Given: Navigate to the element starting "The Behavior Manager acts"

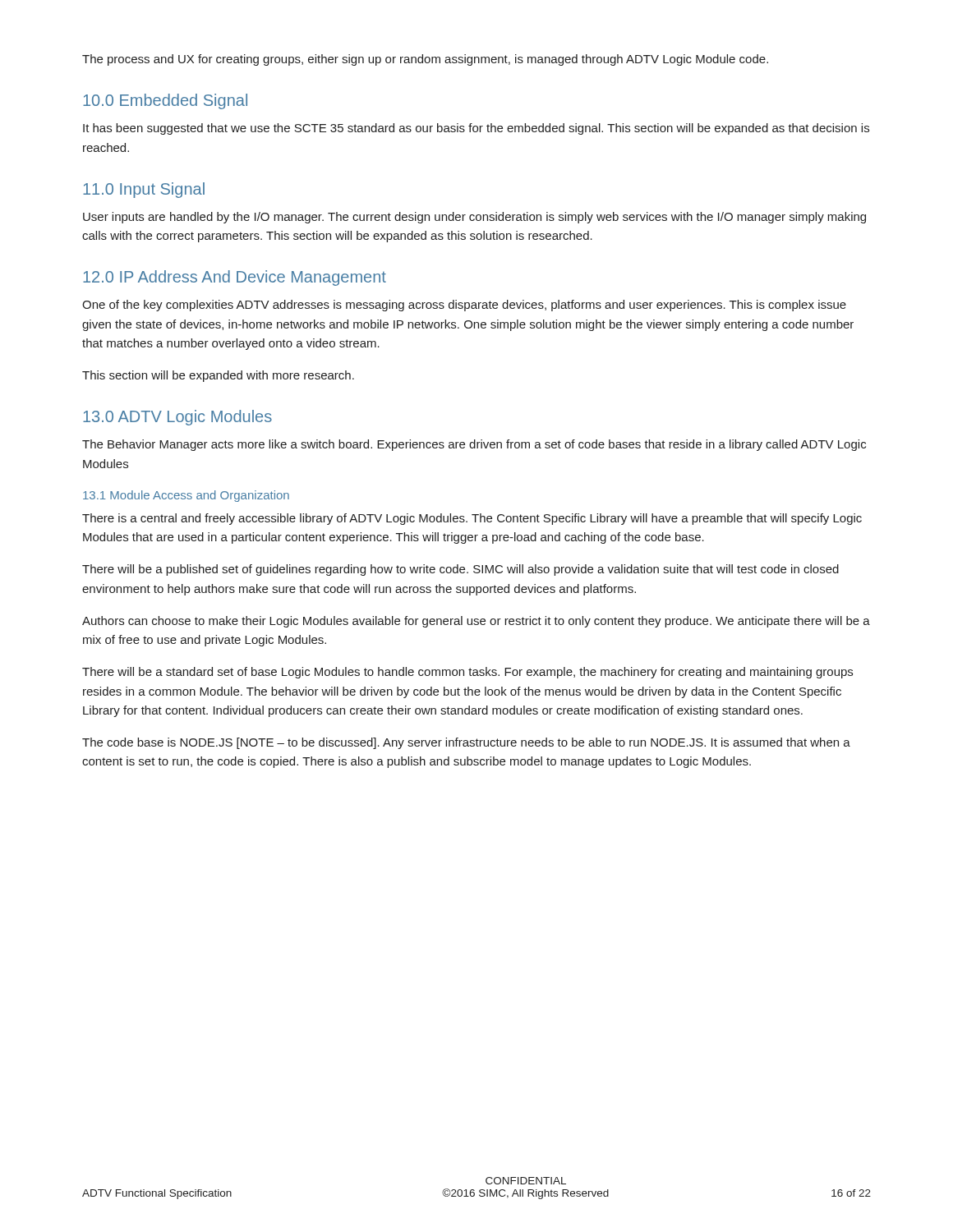Looking at the screenshot, I should [474, 454].
